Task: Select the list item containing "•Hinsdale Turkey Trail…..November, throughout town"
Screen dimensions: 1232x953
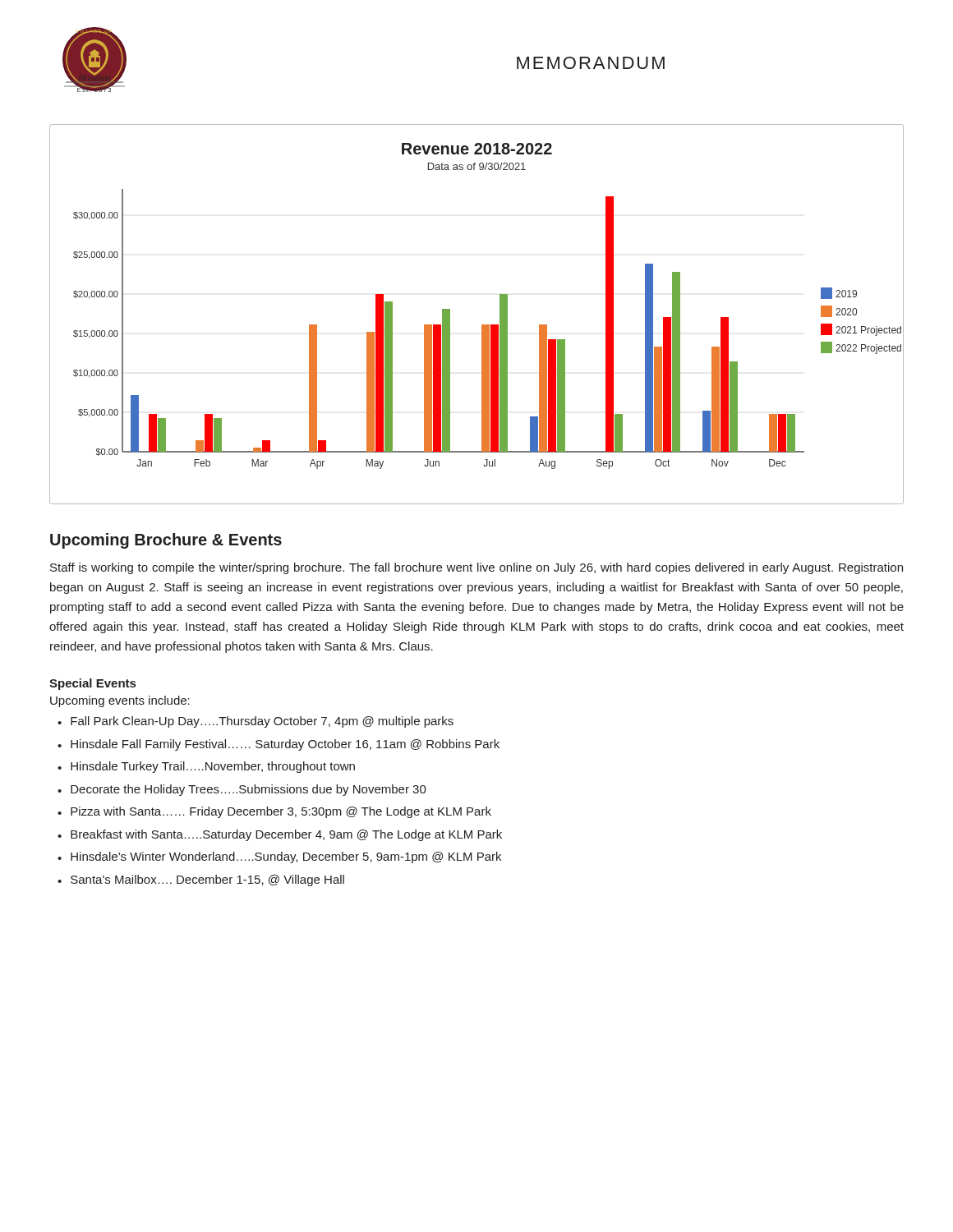Action: (x=207, y=767)
